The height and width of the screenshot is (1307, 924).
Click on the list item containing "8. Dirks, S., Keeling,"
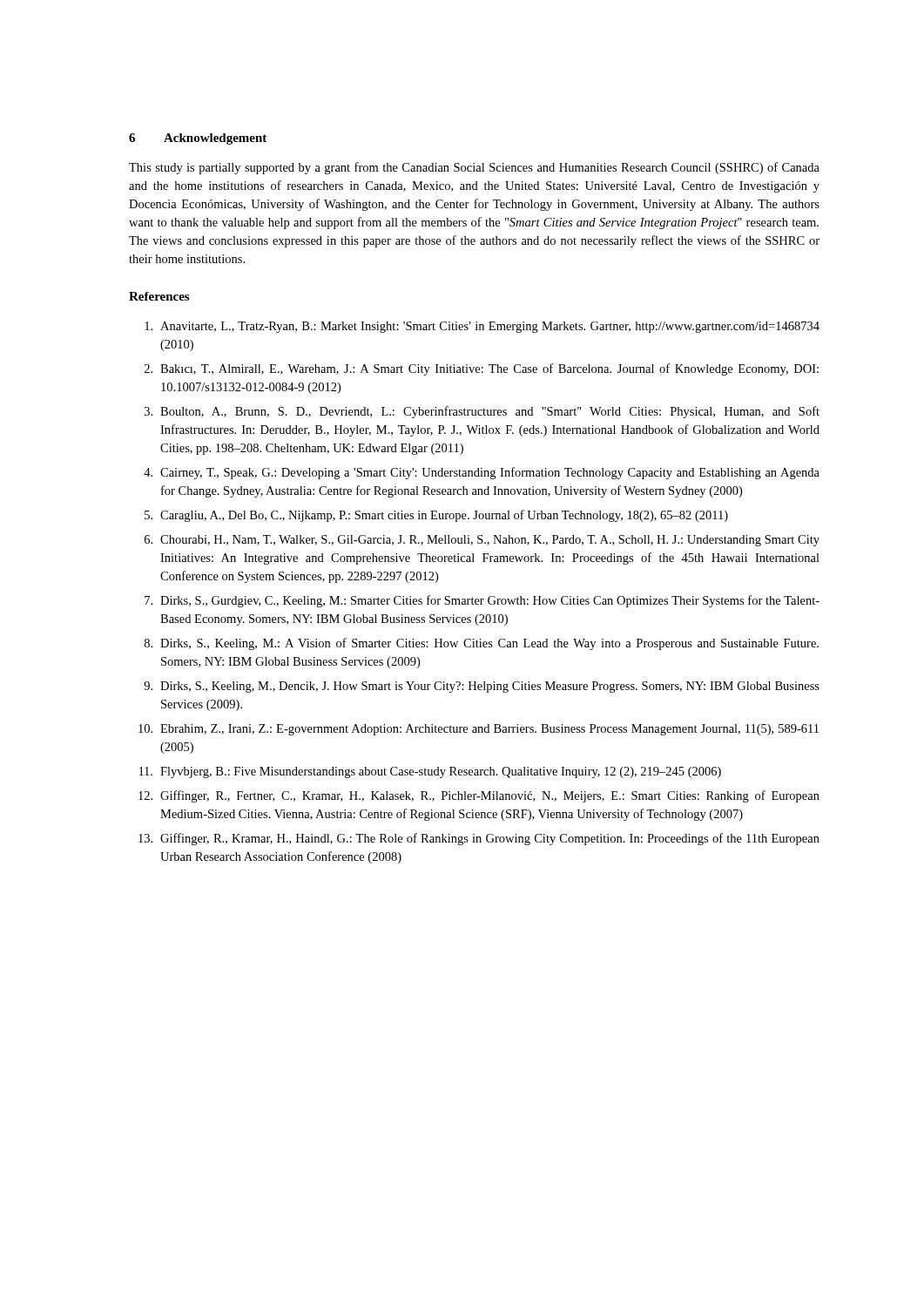tap(474, 652)
